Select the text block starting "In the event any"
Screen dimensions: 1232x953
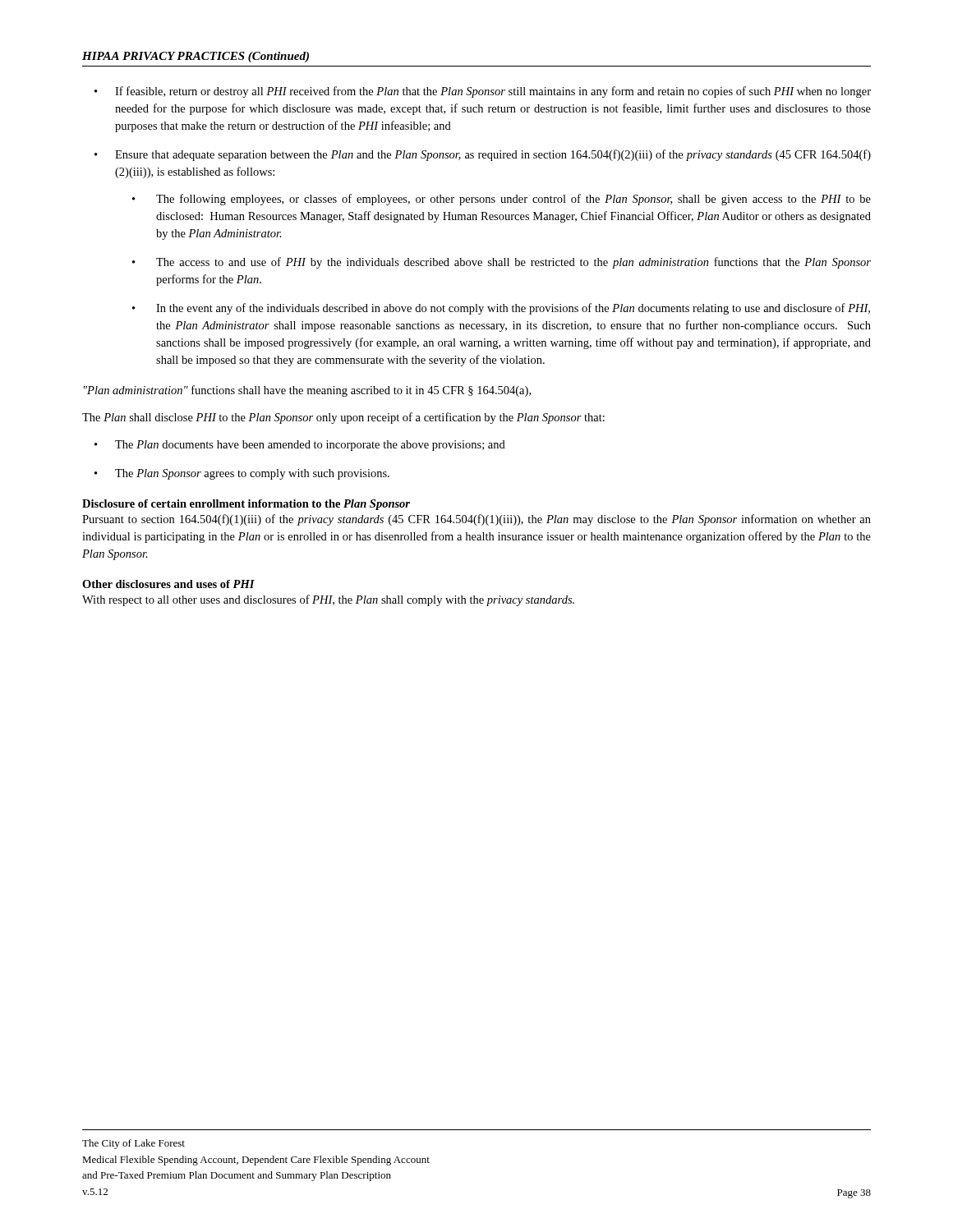point(513,334)
